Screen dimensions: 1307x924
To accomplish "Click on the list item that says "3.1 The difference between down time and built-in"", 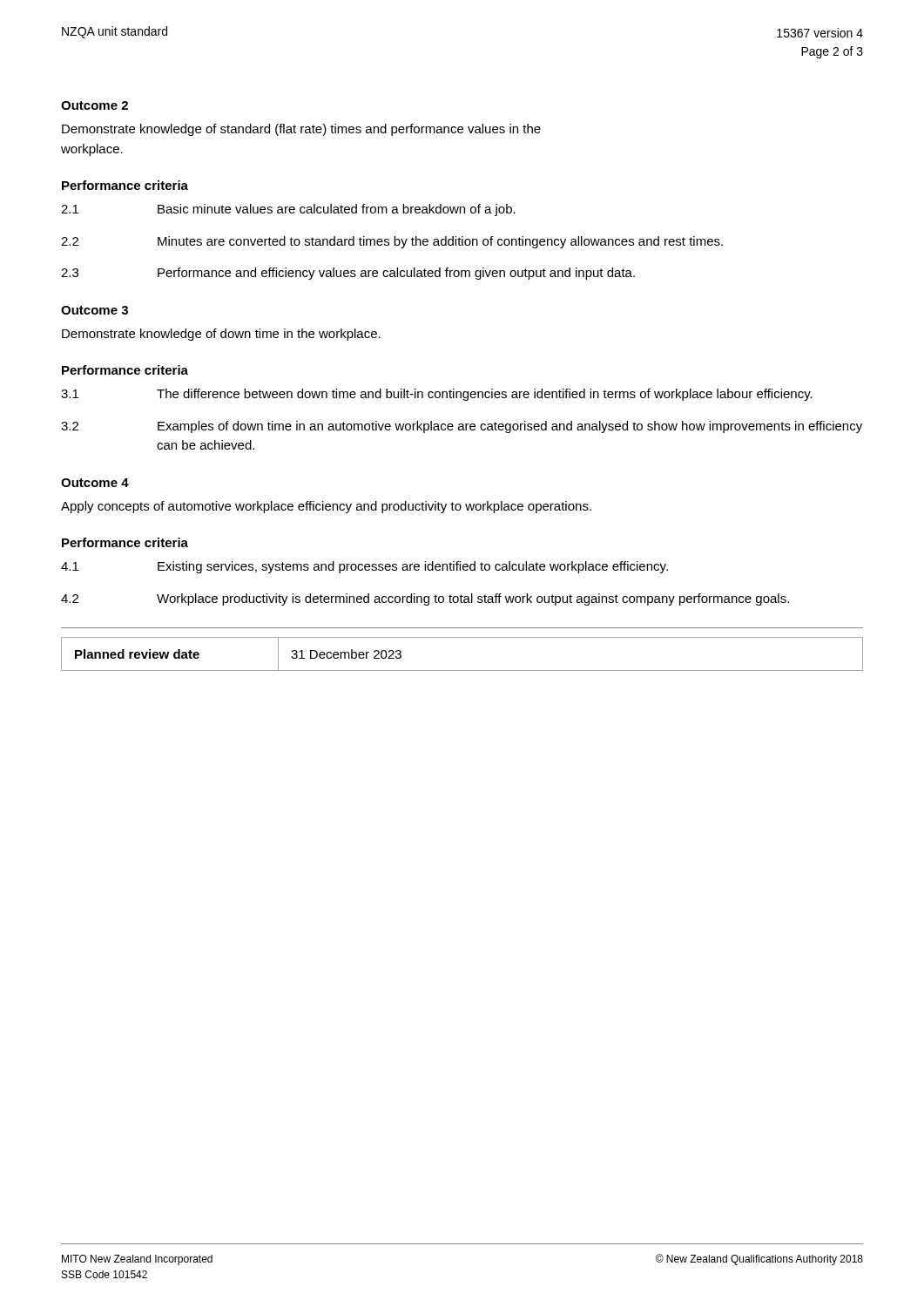I will 462,394.
